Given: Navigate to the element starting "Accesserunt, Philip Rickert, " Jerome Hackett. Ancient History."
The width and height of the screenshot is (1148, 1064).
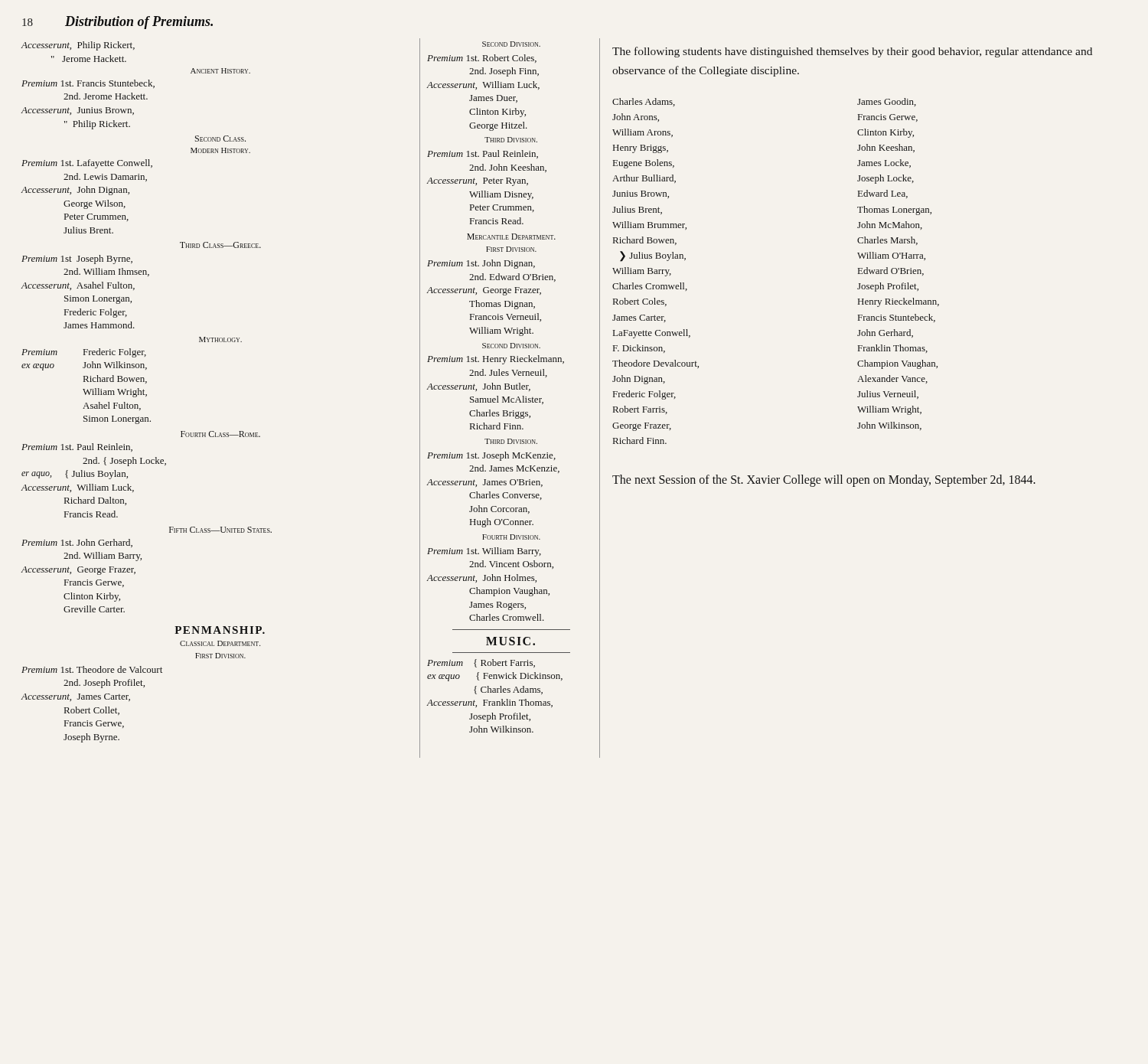Looking at the screenshot, I should 78,46.
